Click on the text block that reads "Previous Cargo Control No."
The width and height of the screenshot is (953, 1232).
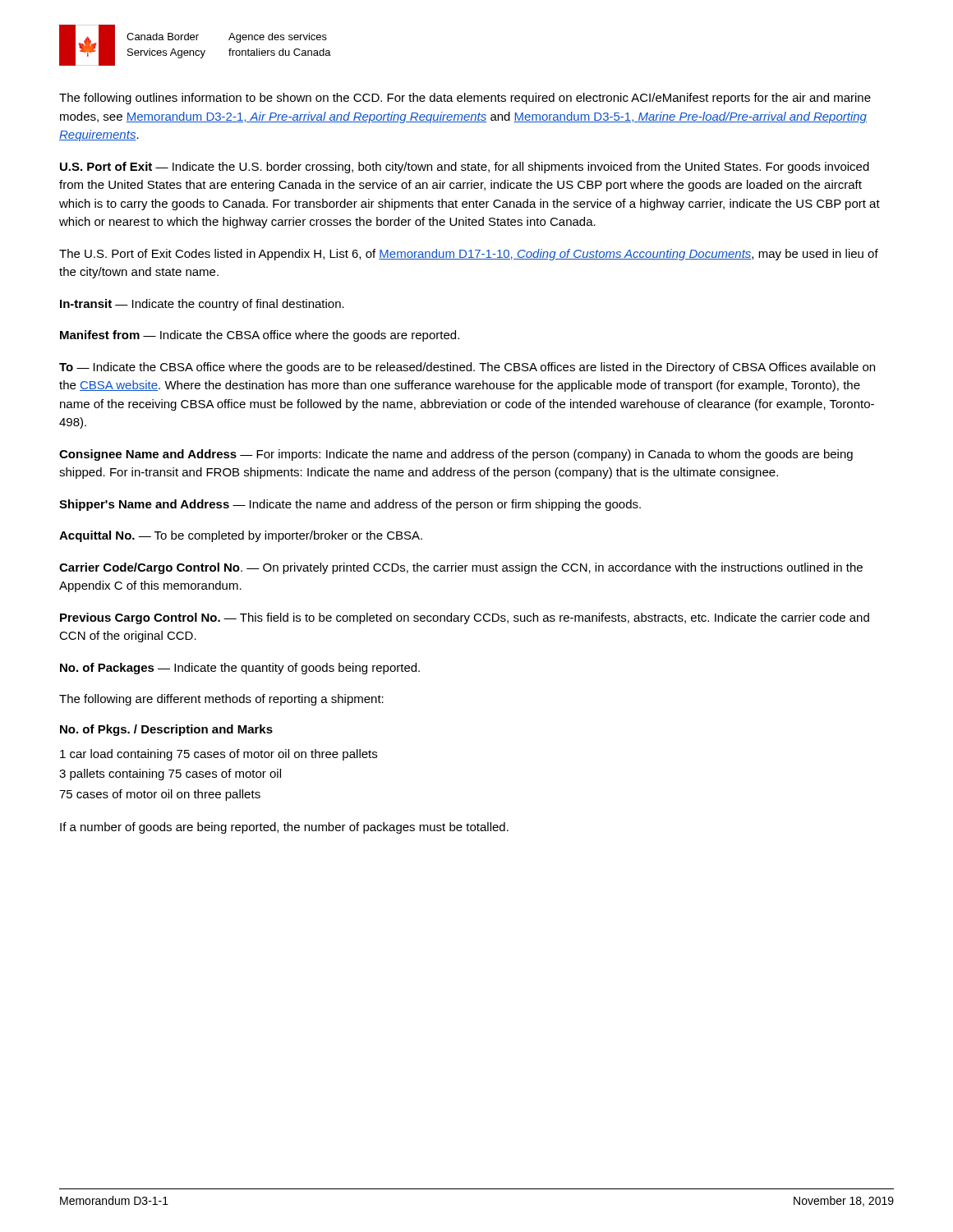(x=464, y=626)
